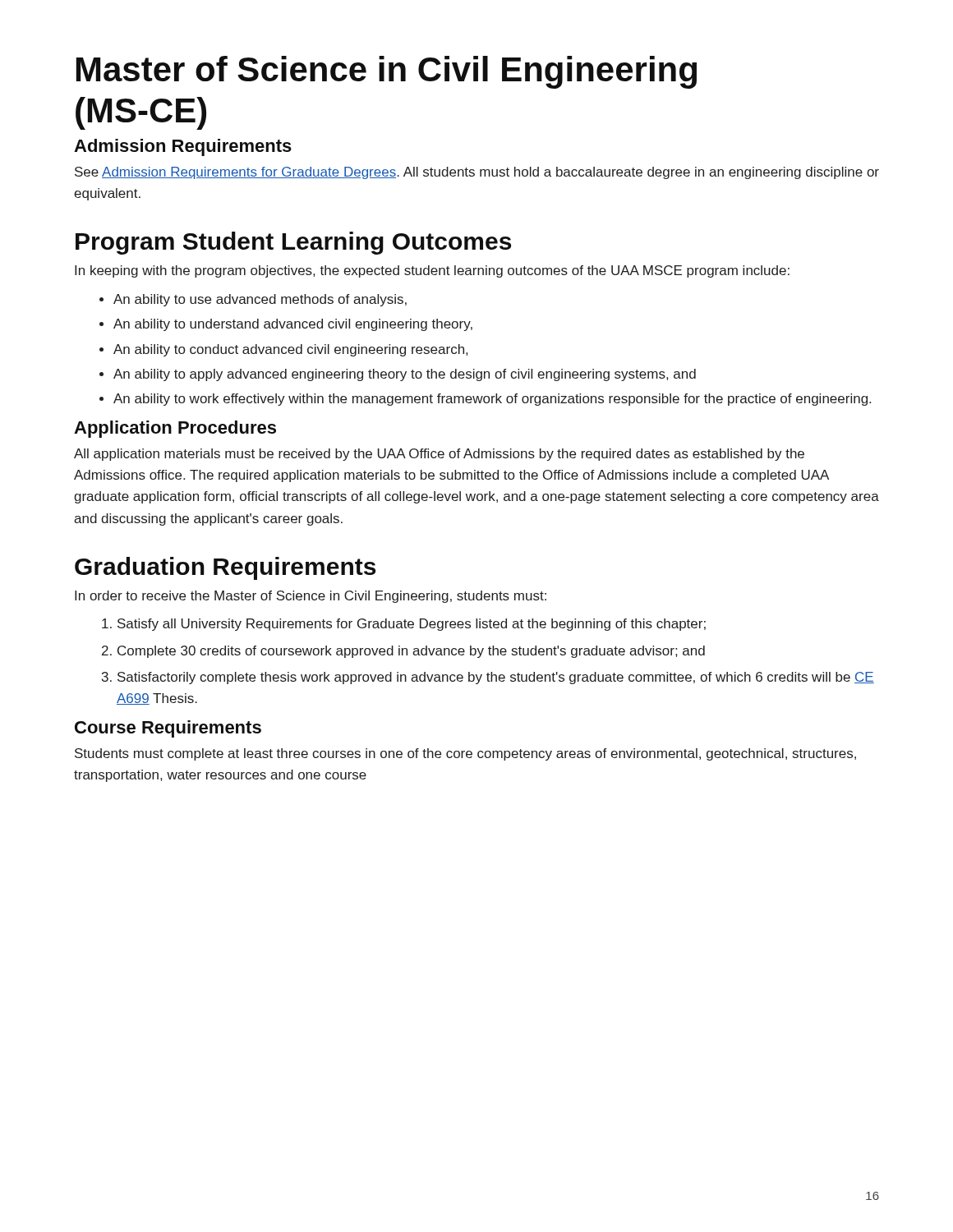Select the list item containing "An ability to apply advanced engineering"

496,375
